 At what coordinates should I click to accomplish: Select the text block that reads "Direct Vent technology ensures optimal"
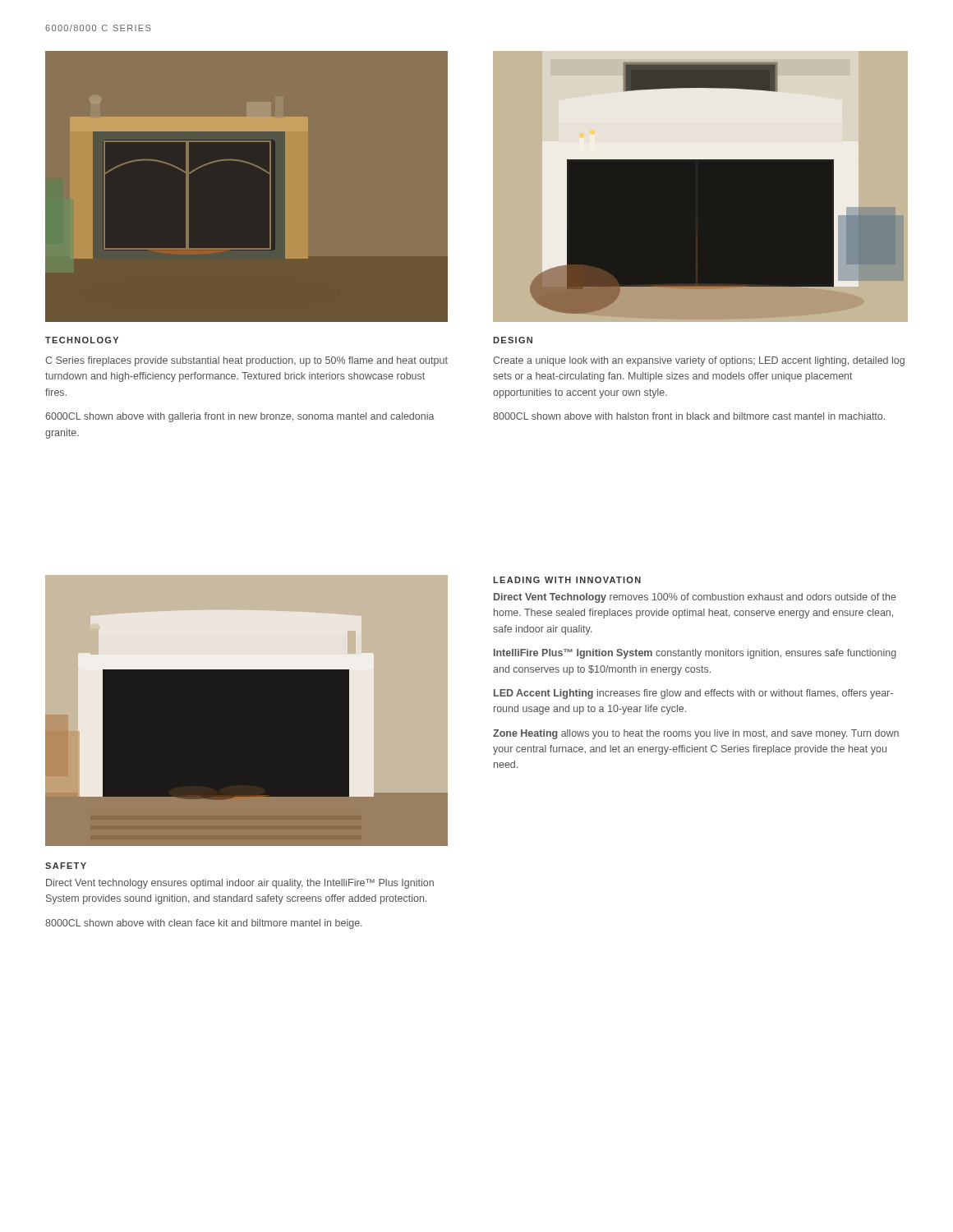pos(246,904)
